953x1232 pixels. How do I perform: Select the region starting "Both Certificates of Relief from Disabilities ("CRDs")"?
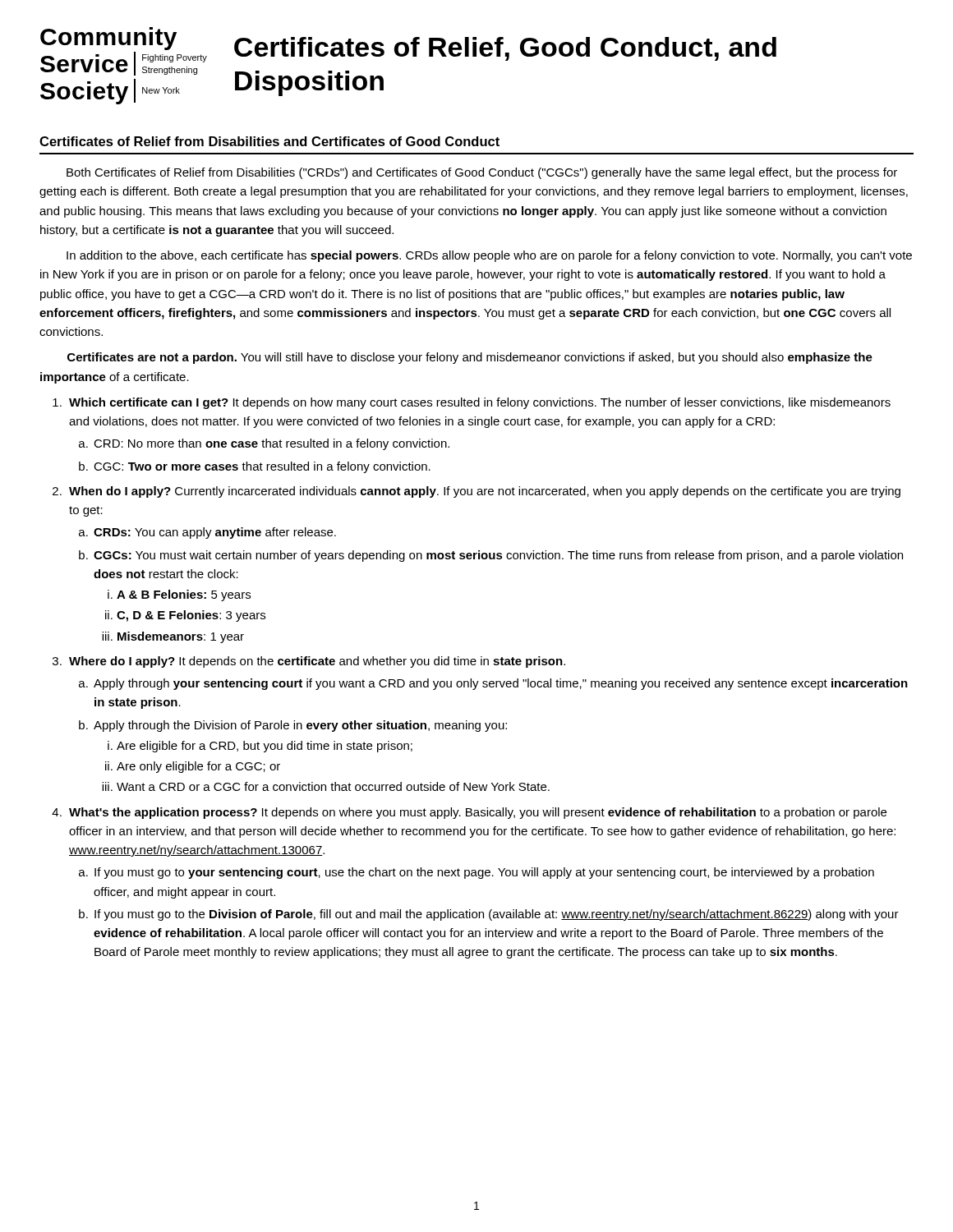[474, 201]
